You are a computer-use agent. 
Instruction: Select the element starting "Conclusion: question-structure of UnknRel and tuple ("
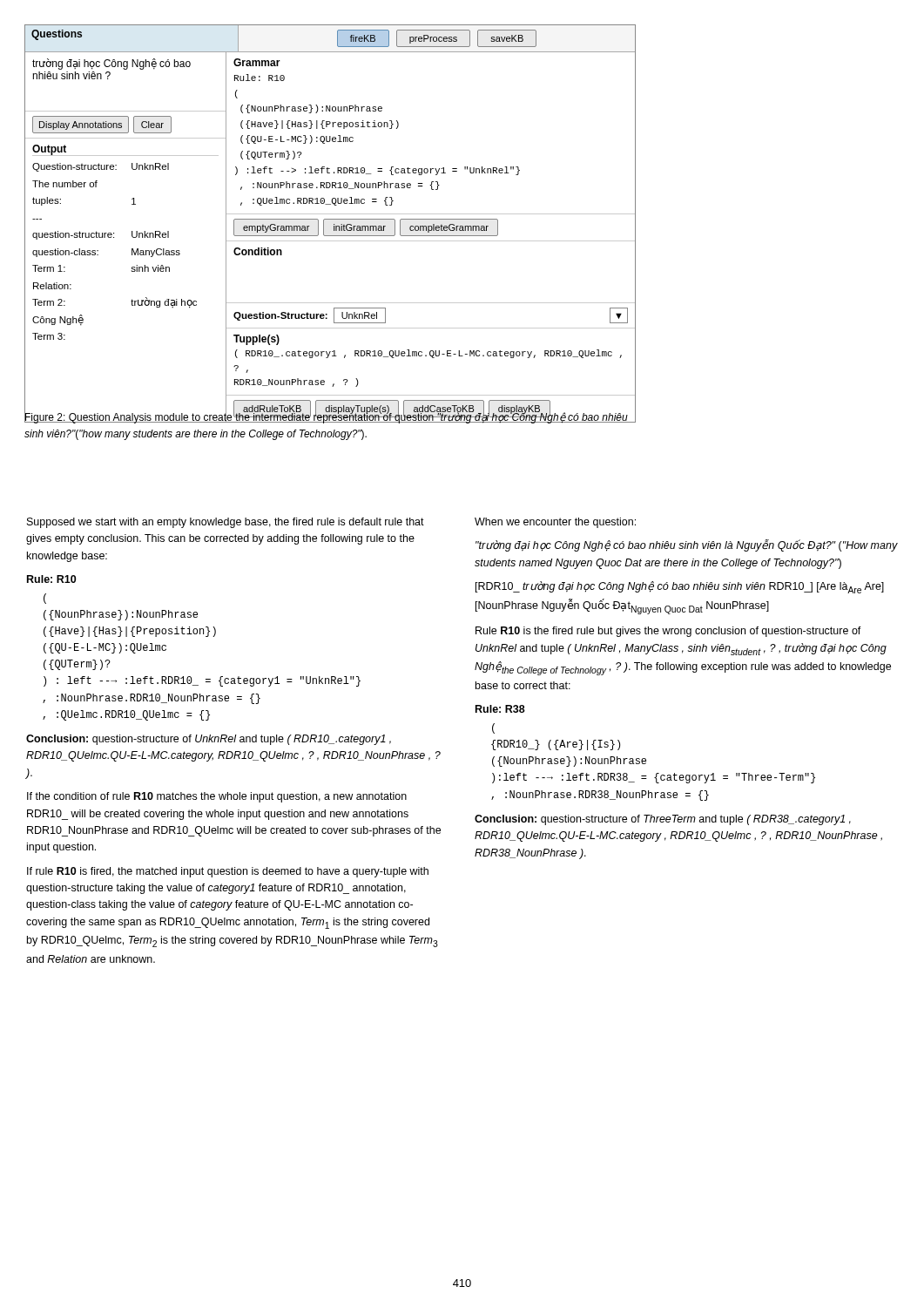point(209,740)
